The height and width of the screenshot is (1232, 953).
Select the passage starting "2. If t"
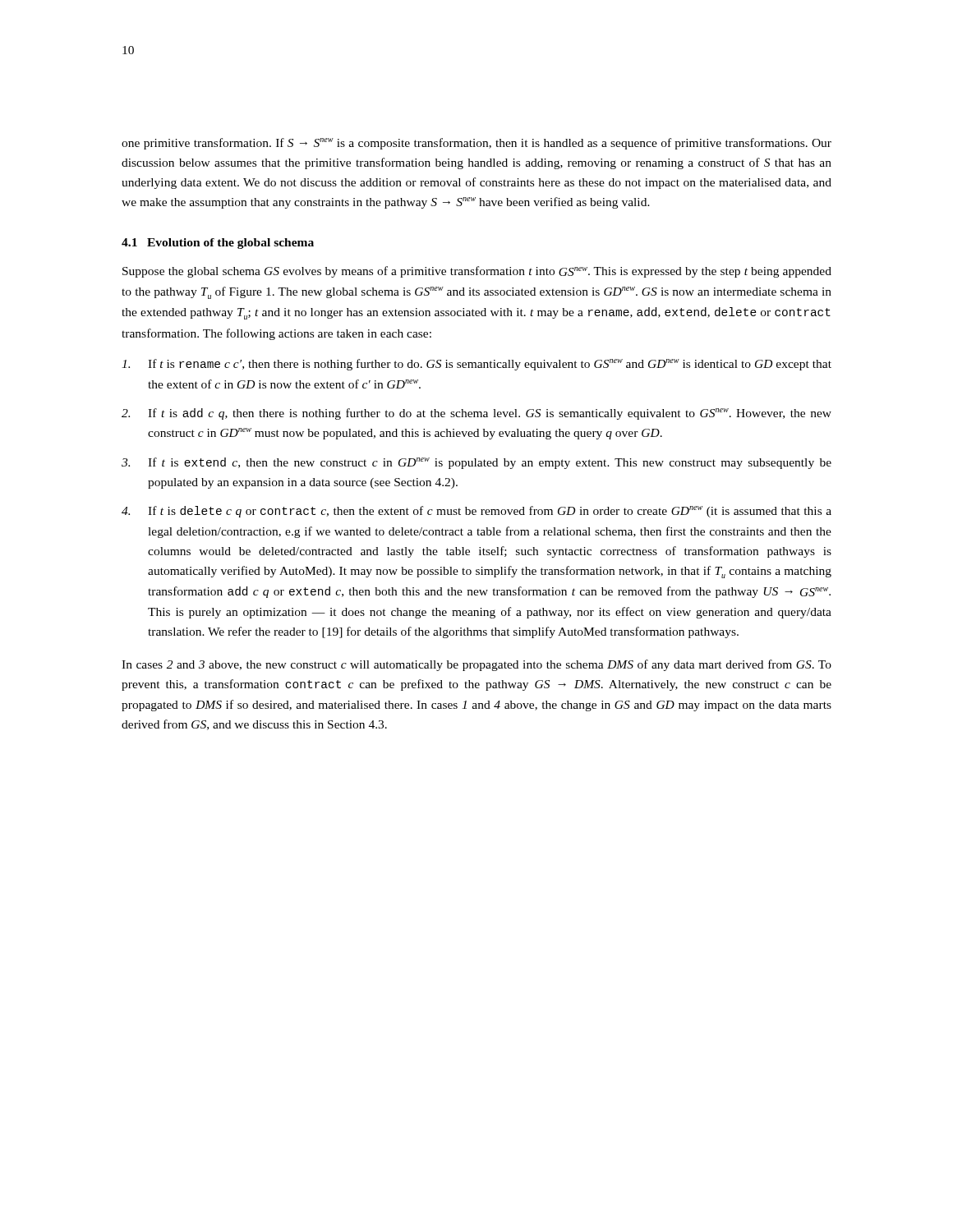476,423
